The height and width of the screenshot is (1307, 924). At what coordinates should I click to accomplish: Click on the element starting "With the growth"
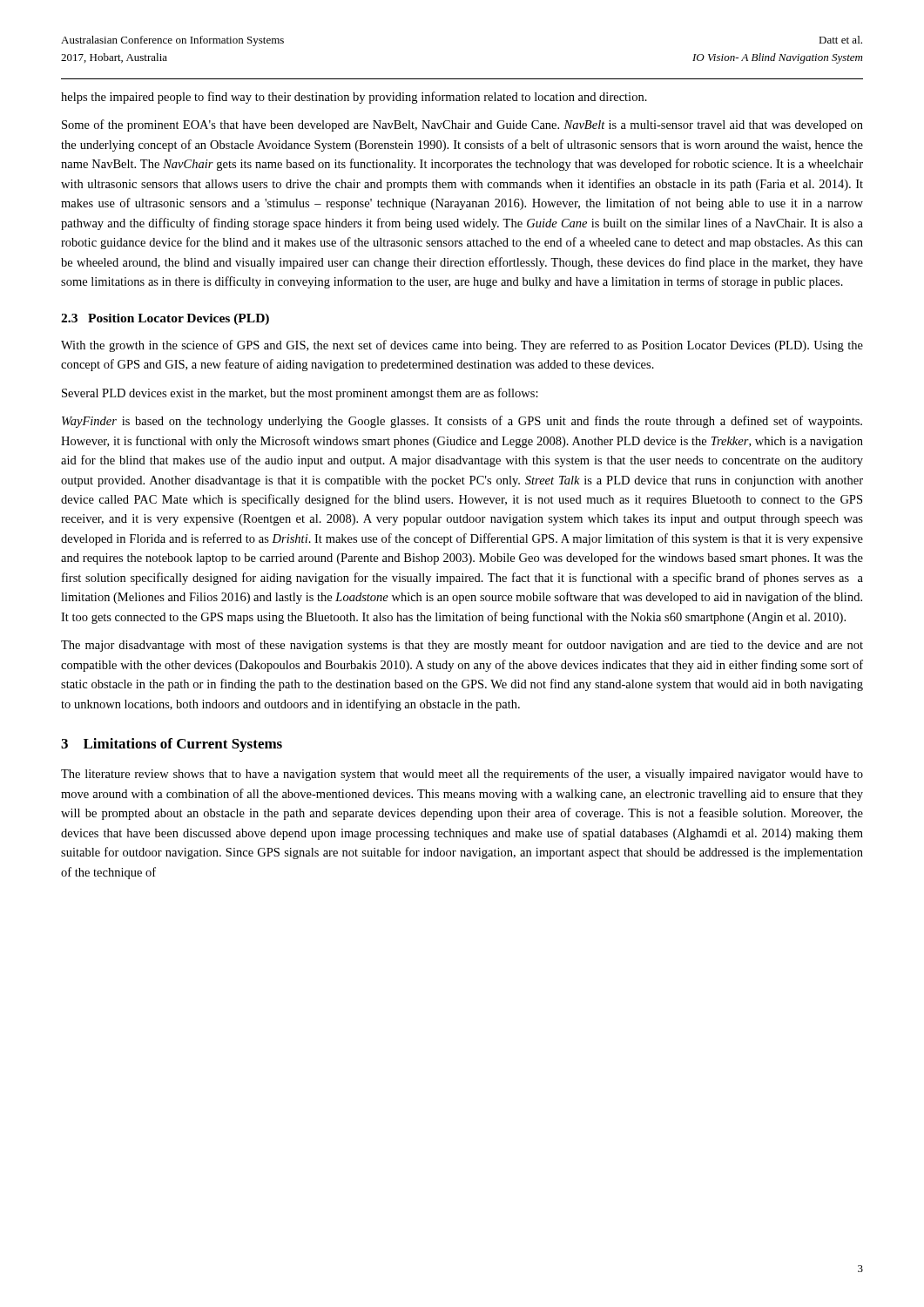click(x=462, y=355)
